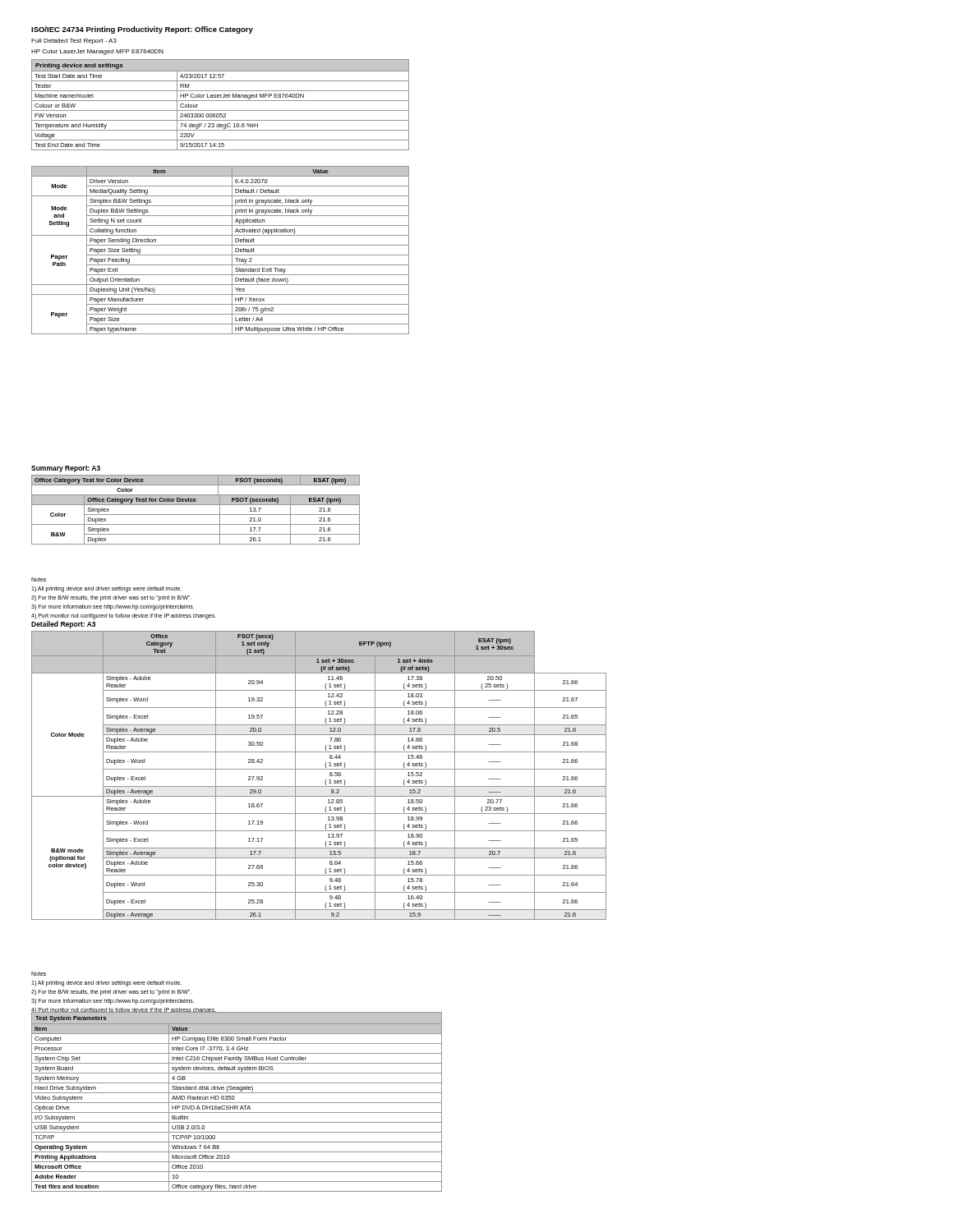
Task: Click on the table containing "I/O Subsystem"
Action: pyautogui.click(x=237, y=1102)
